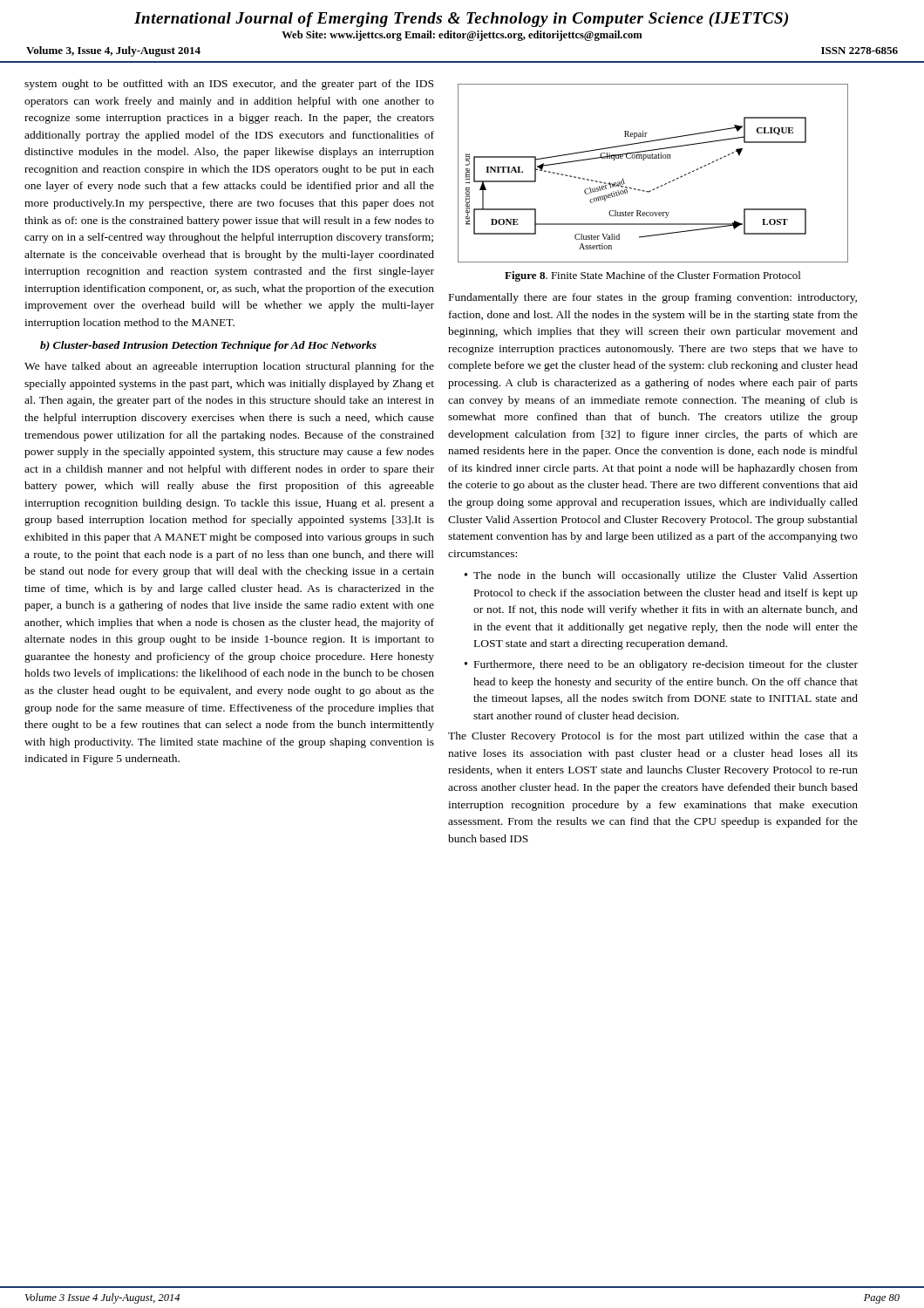Locate the block of text that opens with "• The node in the"
Image resolution: width=924 pixels, height=1308 pixels.
(x=661, y=610)
